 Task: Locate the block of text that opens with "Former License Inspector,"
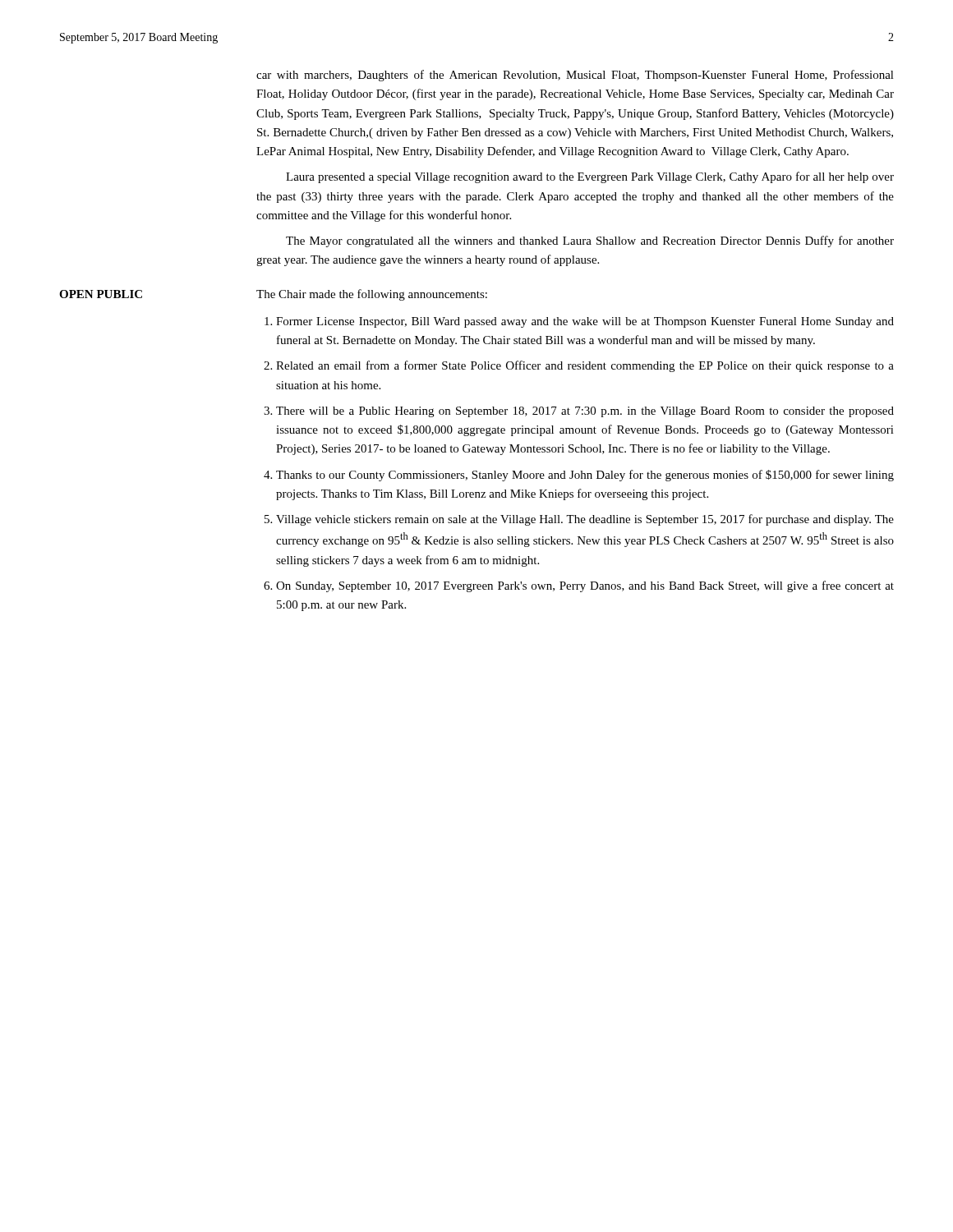point(585,330)
